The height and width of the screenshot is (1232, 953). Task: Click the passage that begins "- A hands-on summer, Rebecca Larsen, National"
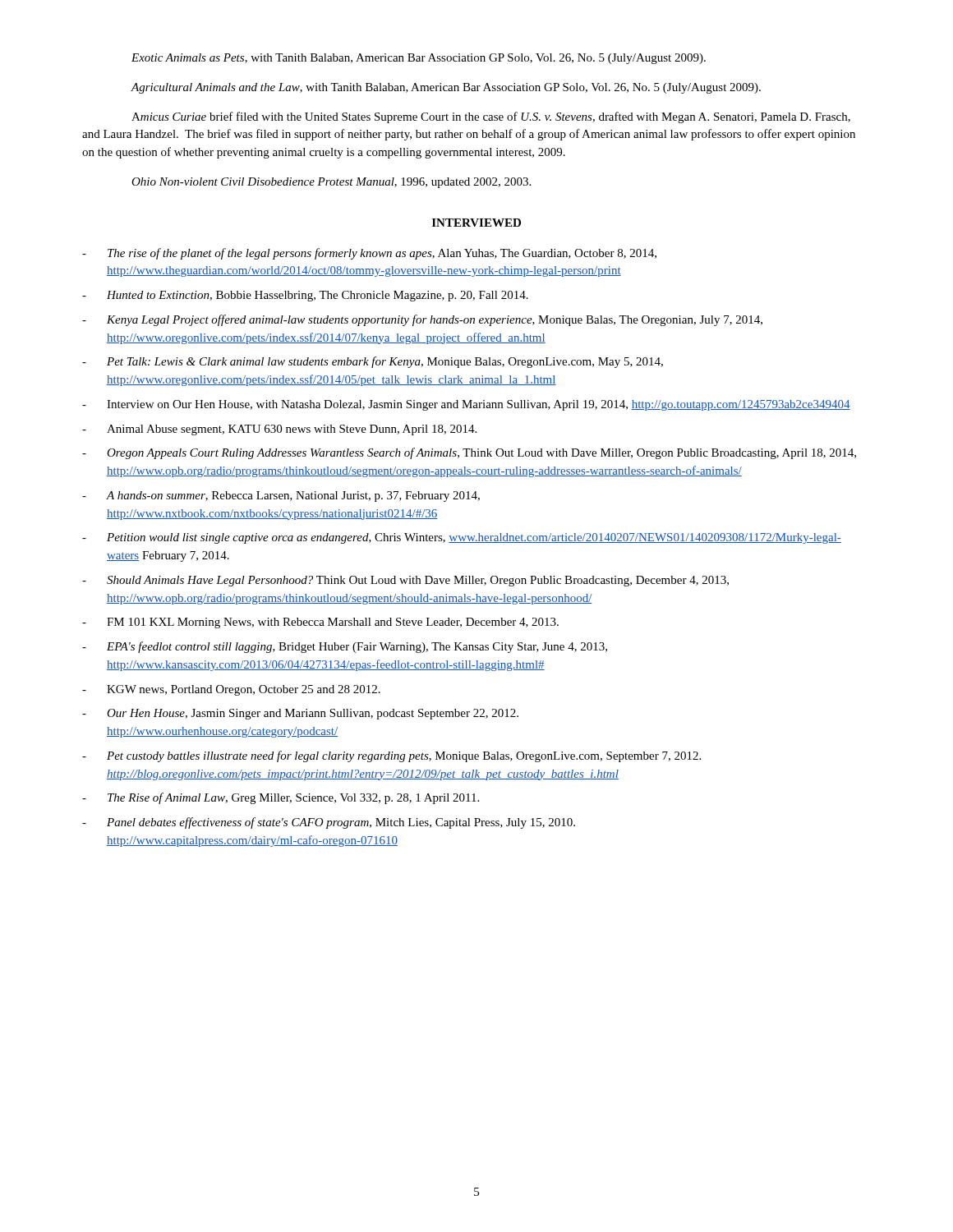coord(476,505)
